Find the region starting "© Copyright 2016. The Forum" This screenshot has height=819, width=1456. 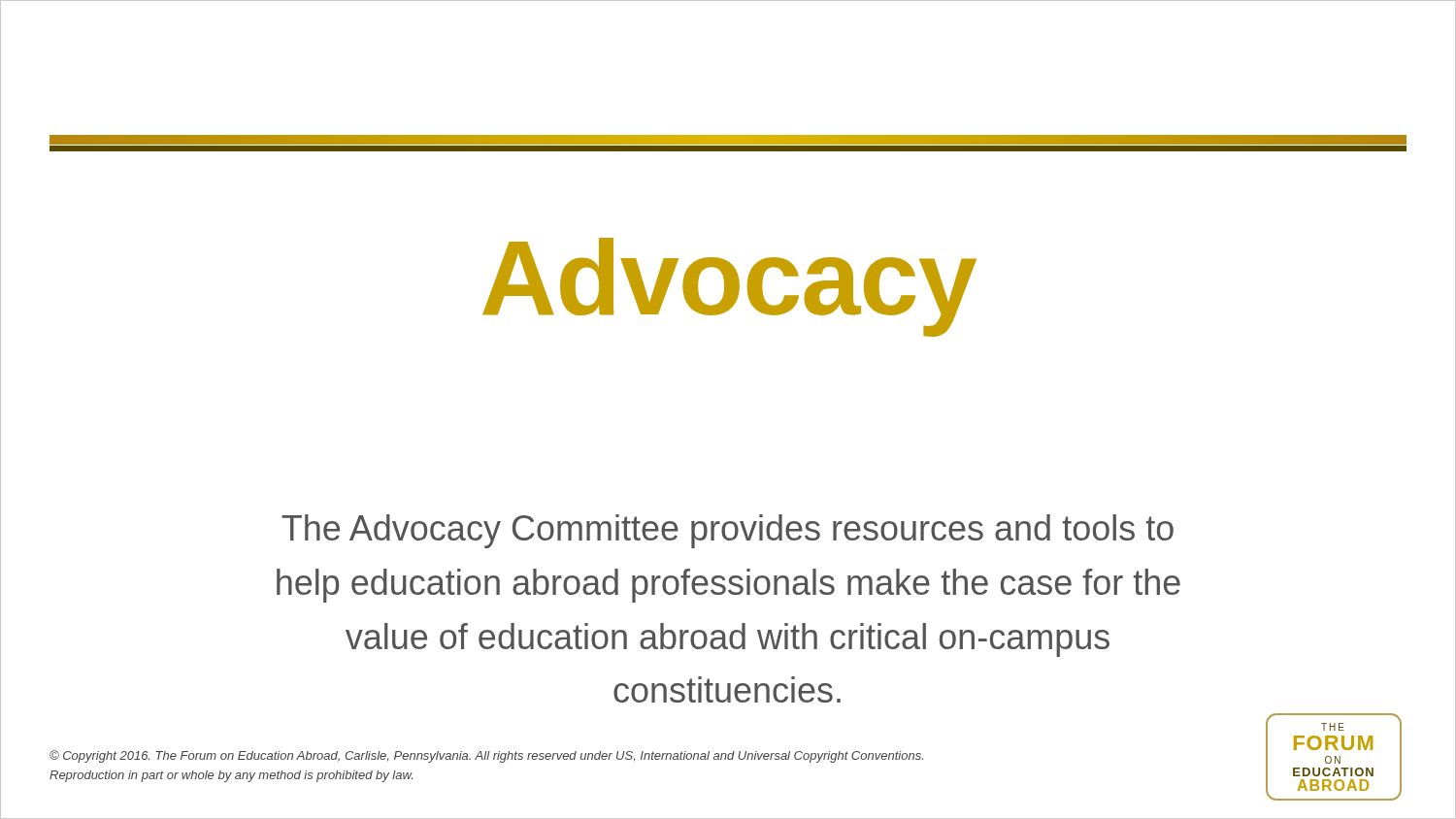coord(655,765)
